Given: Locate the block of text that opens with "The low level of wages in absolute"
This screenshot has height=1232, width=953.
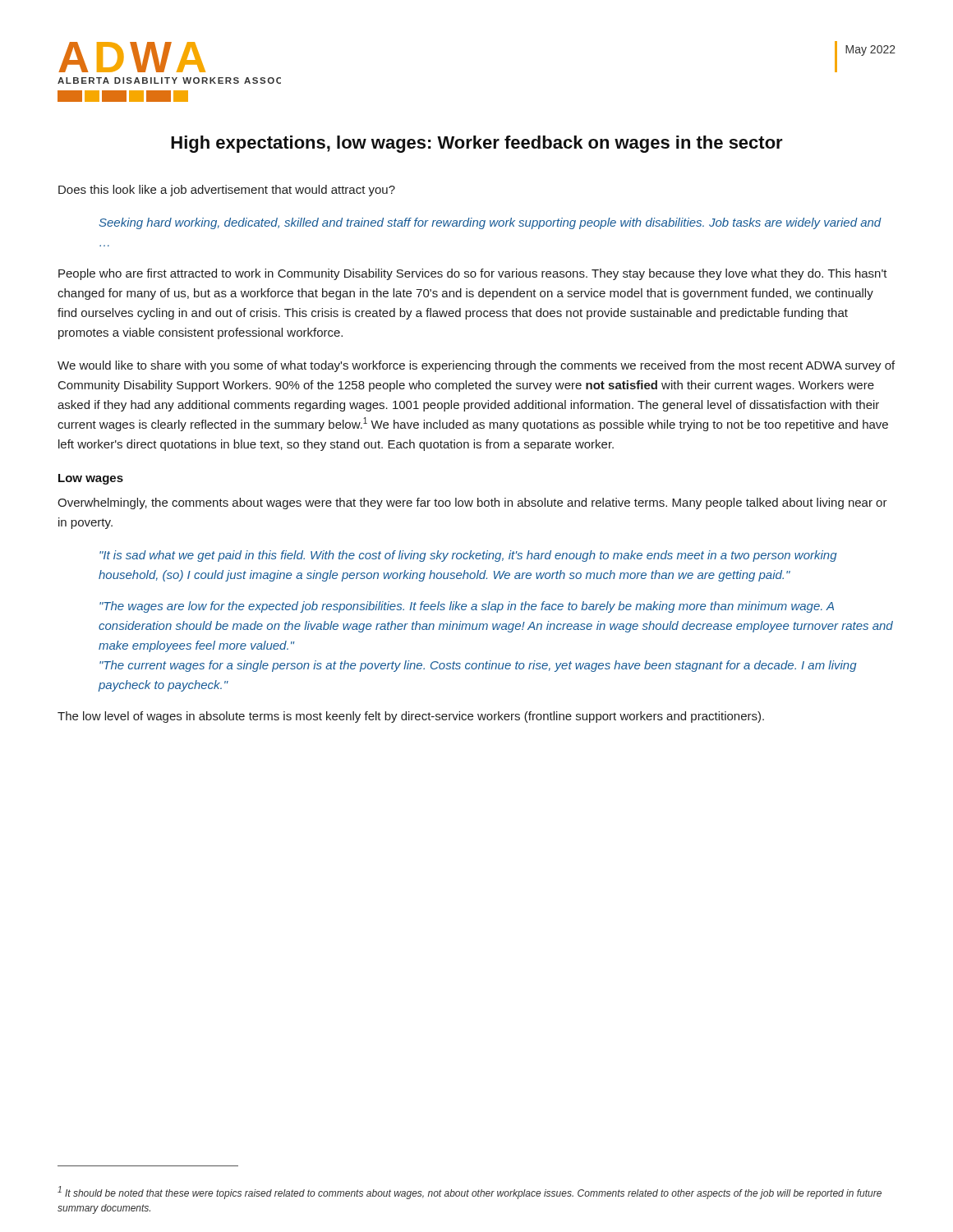Looking at the screenshot, I should click(x=411, y=715).
